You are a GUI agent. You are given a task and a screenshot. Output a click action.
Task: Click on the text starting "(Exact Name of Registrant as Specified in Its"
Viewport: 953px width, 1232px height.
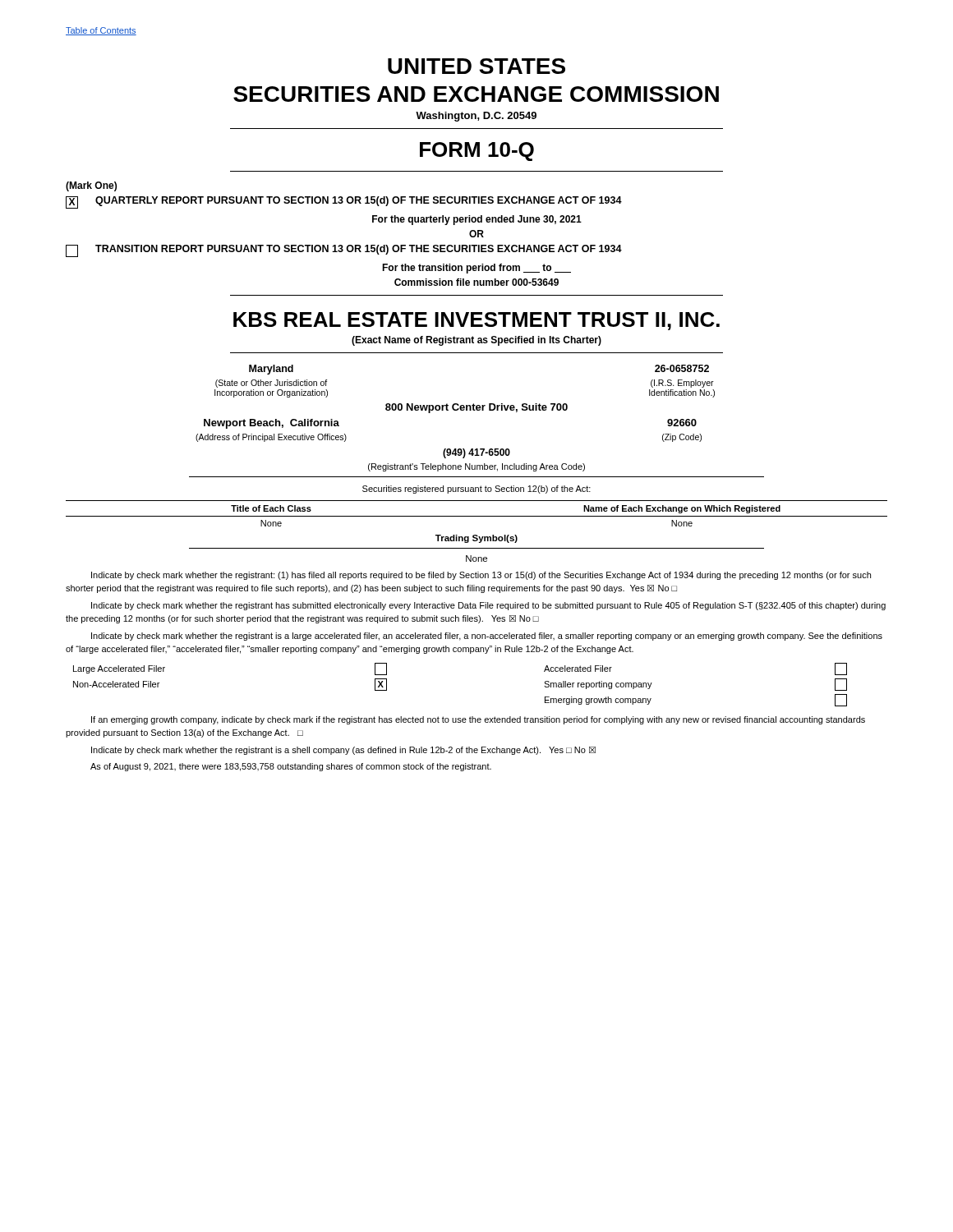476,340
